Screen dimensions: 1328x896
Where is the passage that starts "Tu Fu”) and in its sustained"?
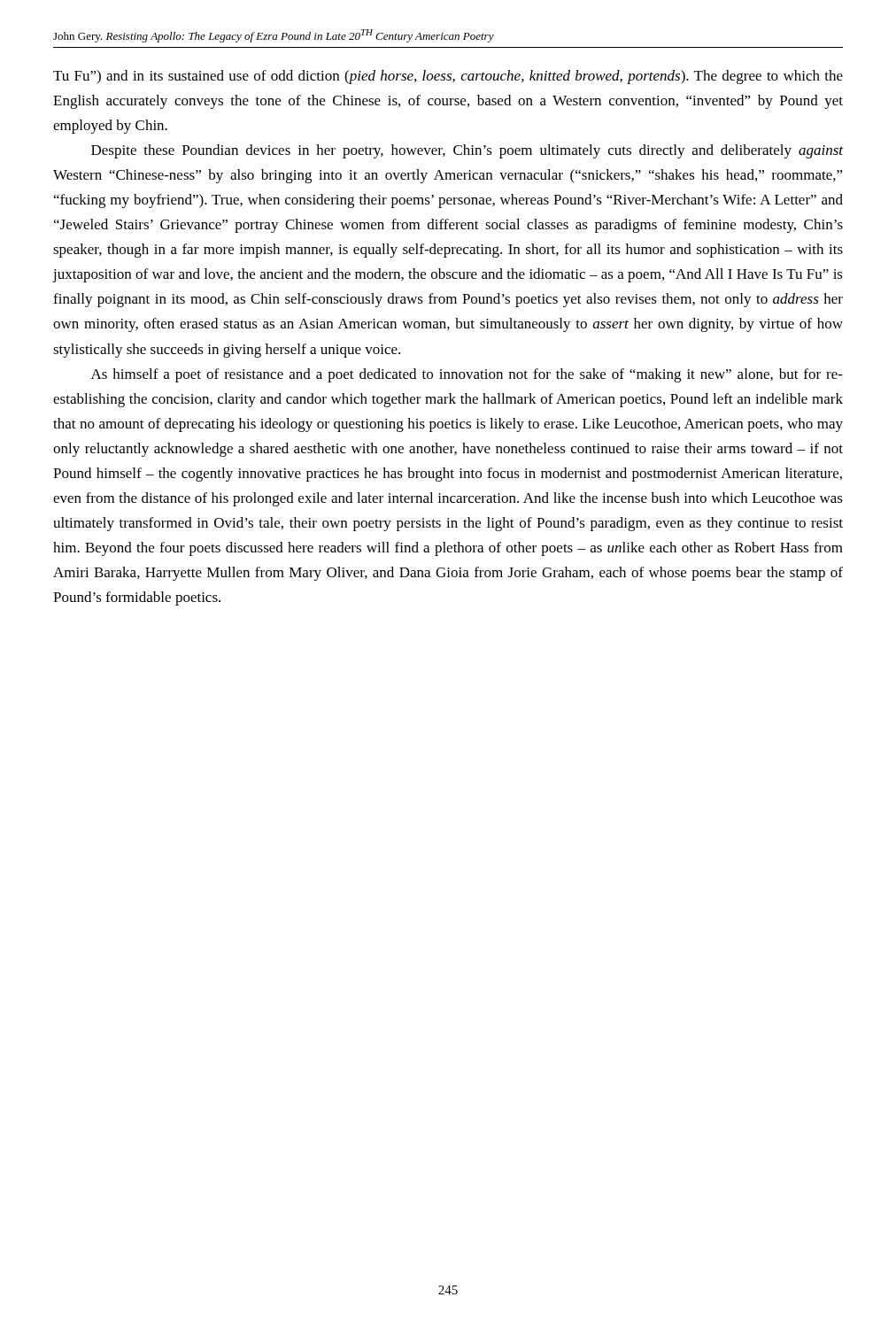click(448, 337)
